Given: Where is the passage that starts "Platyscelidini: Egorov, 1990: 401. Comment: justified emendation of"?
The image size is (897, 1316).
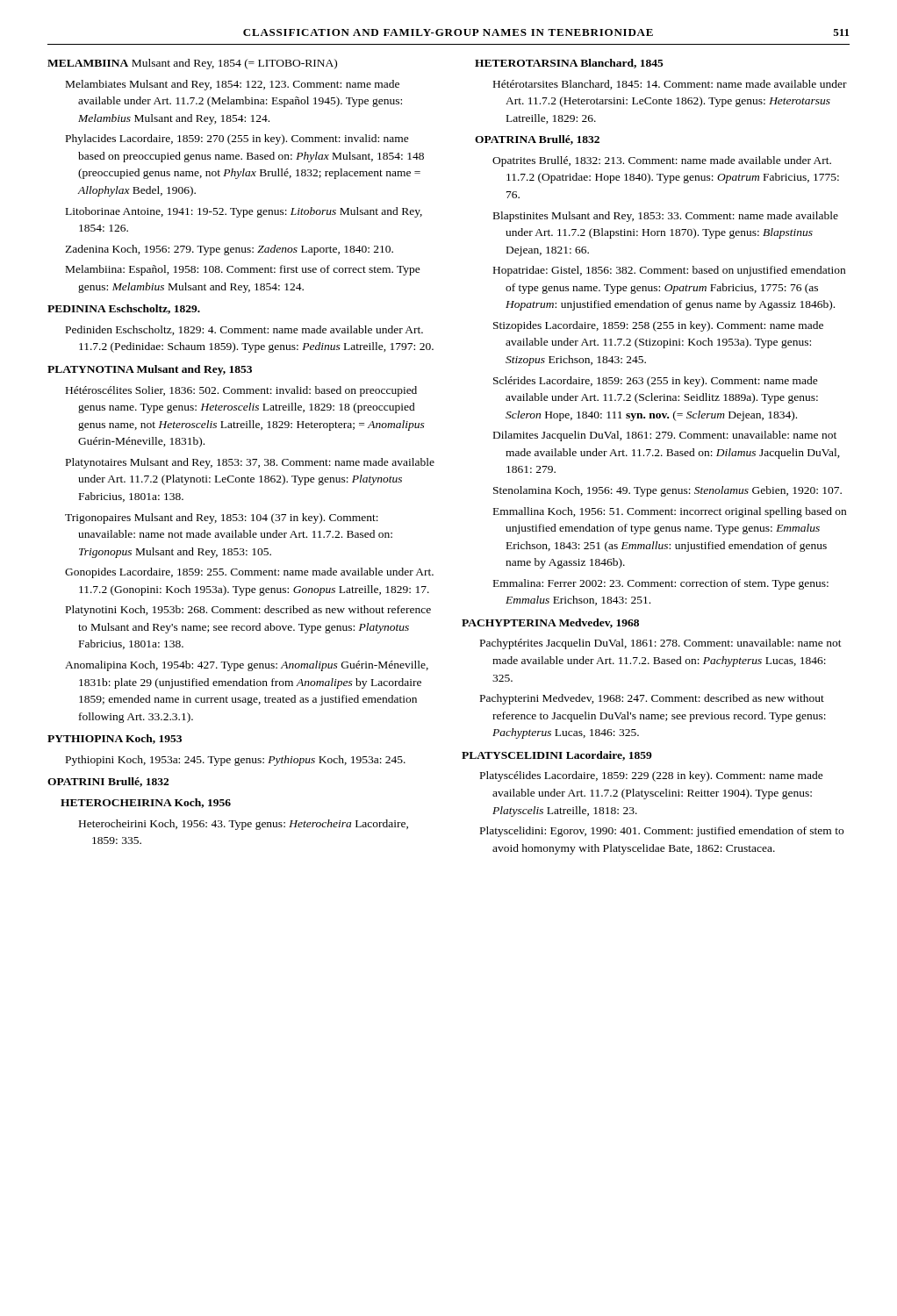Looking at the screenshot, I should click(x=662, y=839).
